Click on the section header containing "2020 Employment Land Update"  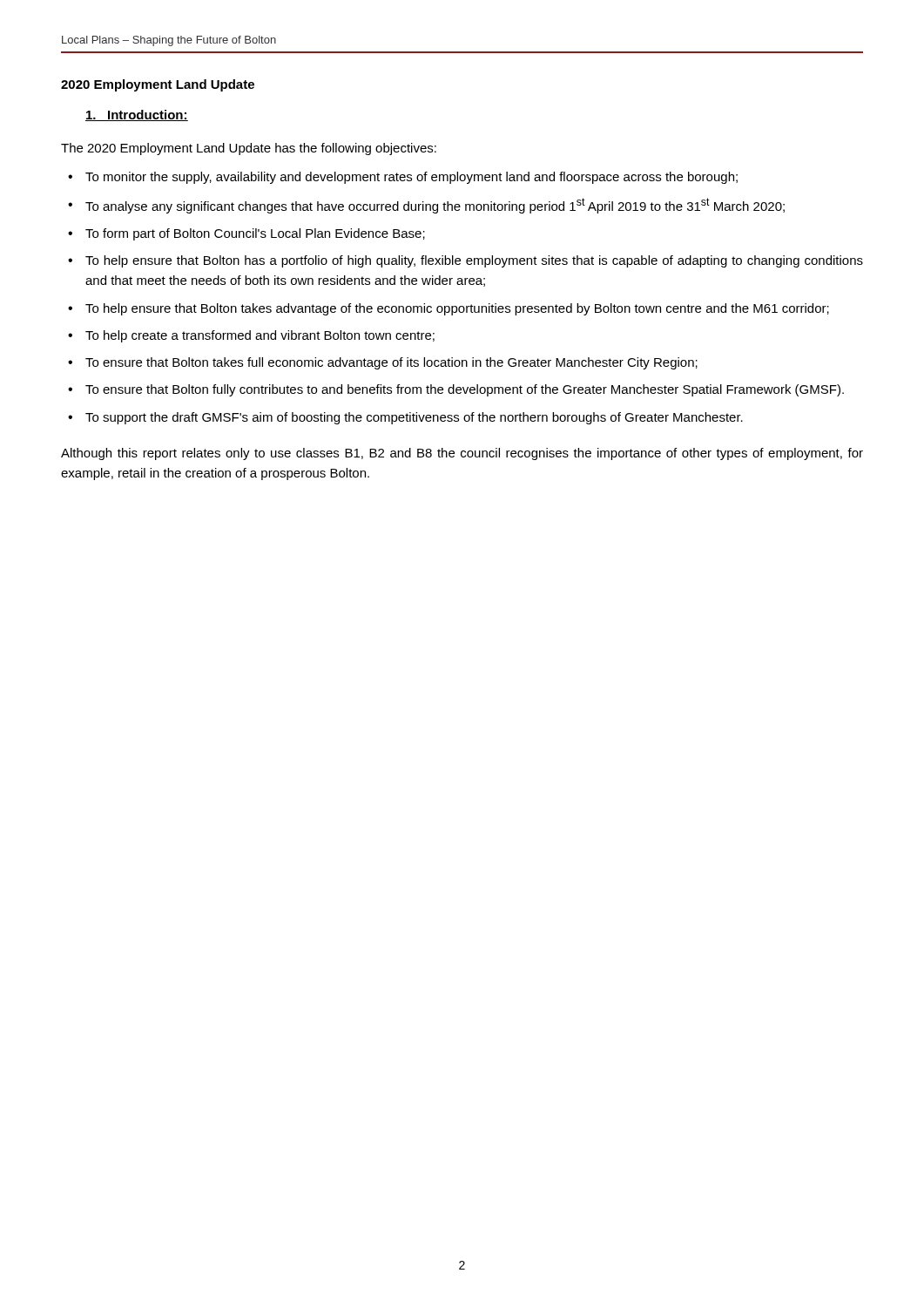click(x=158, y=84)
